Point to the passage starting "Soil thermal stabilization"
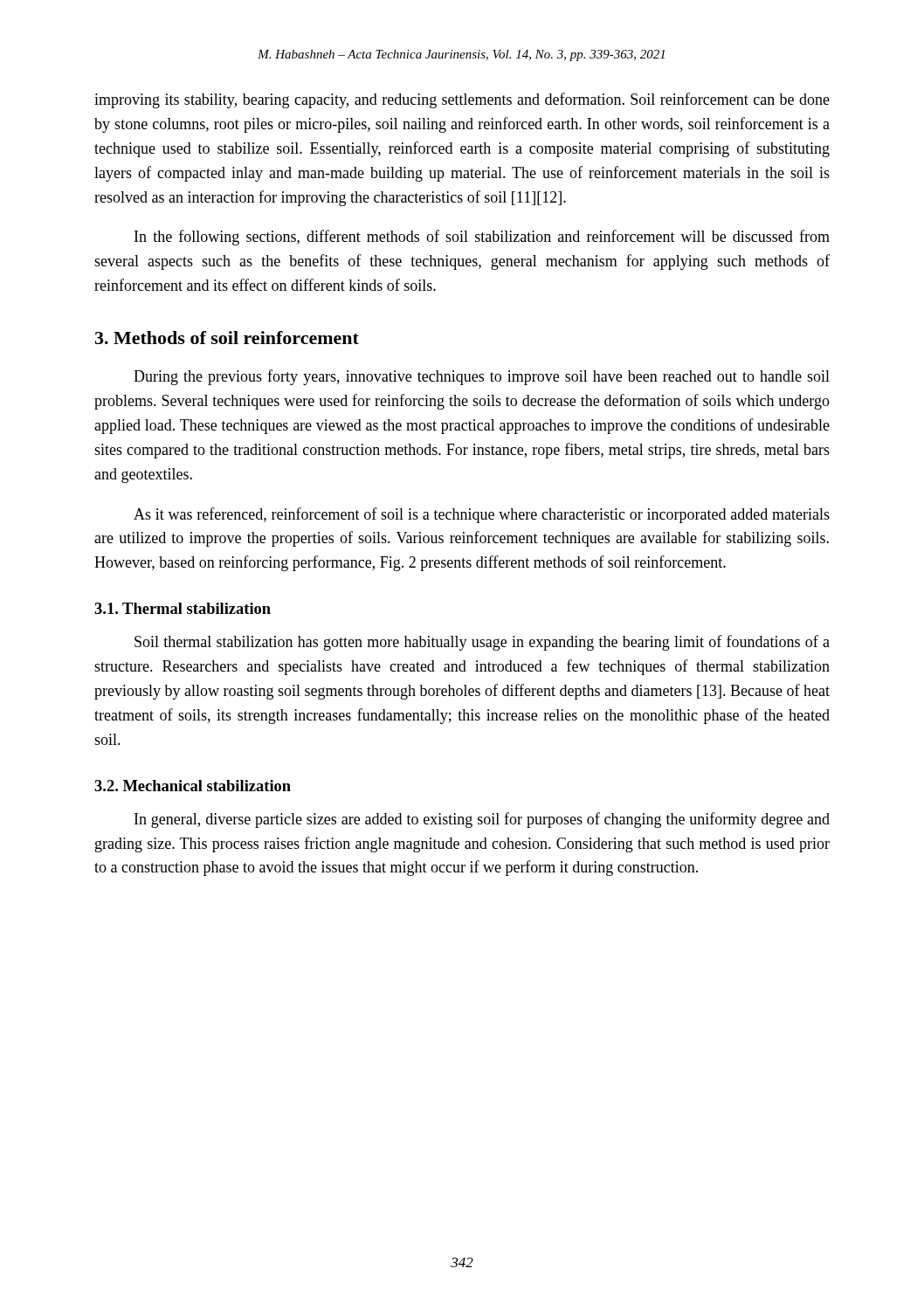The height and width of the screenshot is (1310, 924). pos(462,691)
